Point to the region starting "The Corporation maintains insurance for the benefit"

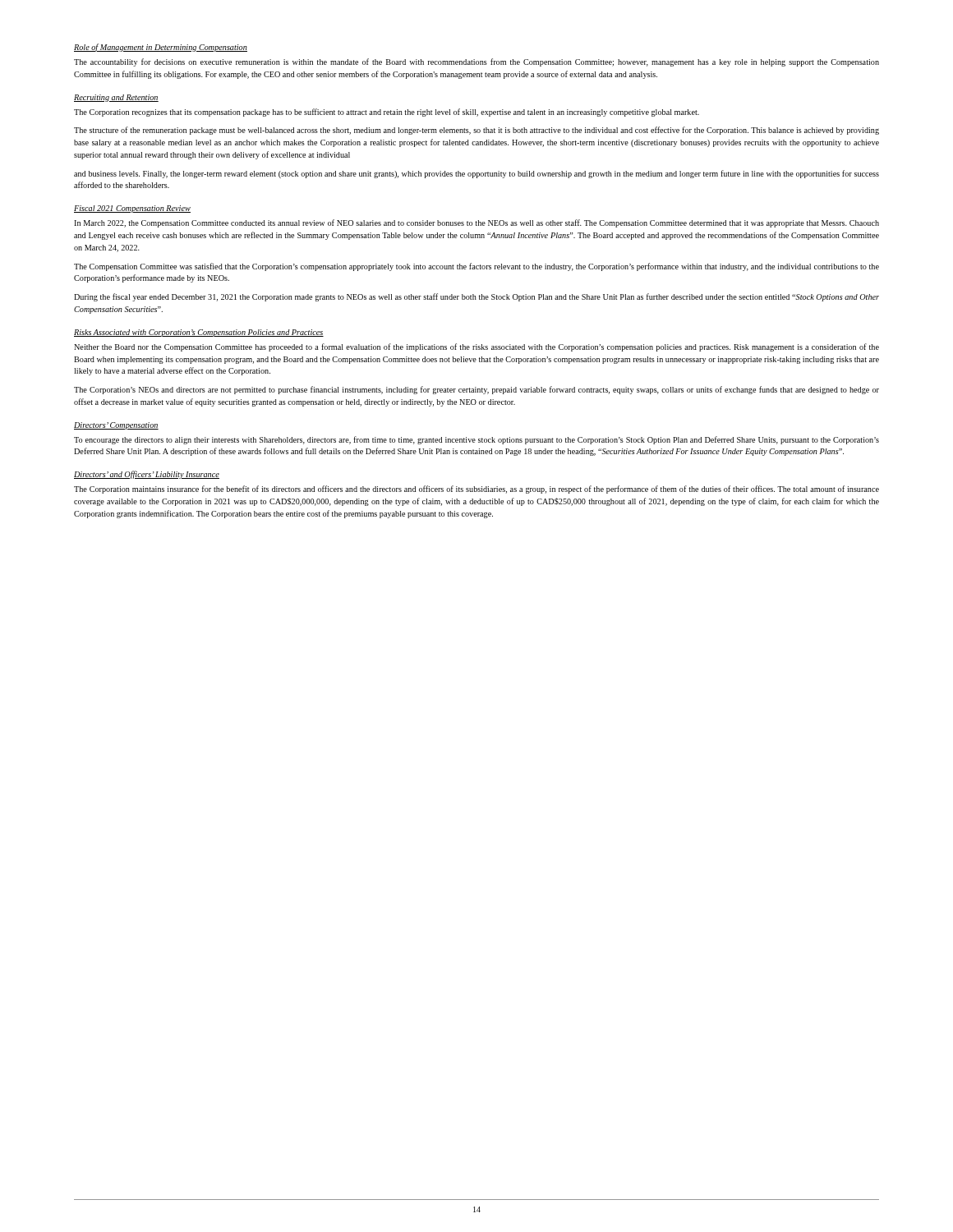(476, 501)
